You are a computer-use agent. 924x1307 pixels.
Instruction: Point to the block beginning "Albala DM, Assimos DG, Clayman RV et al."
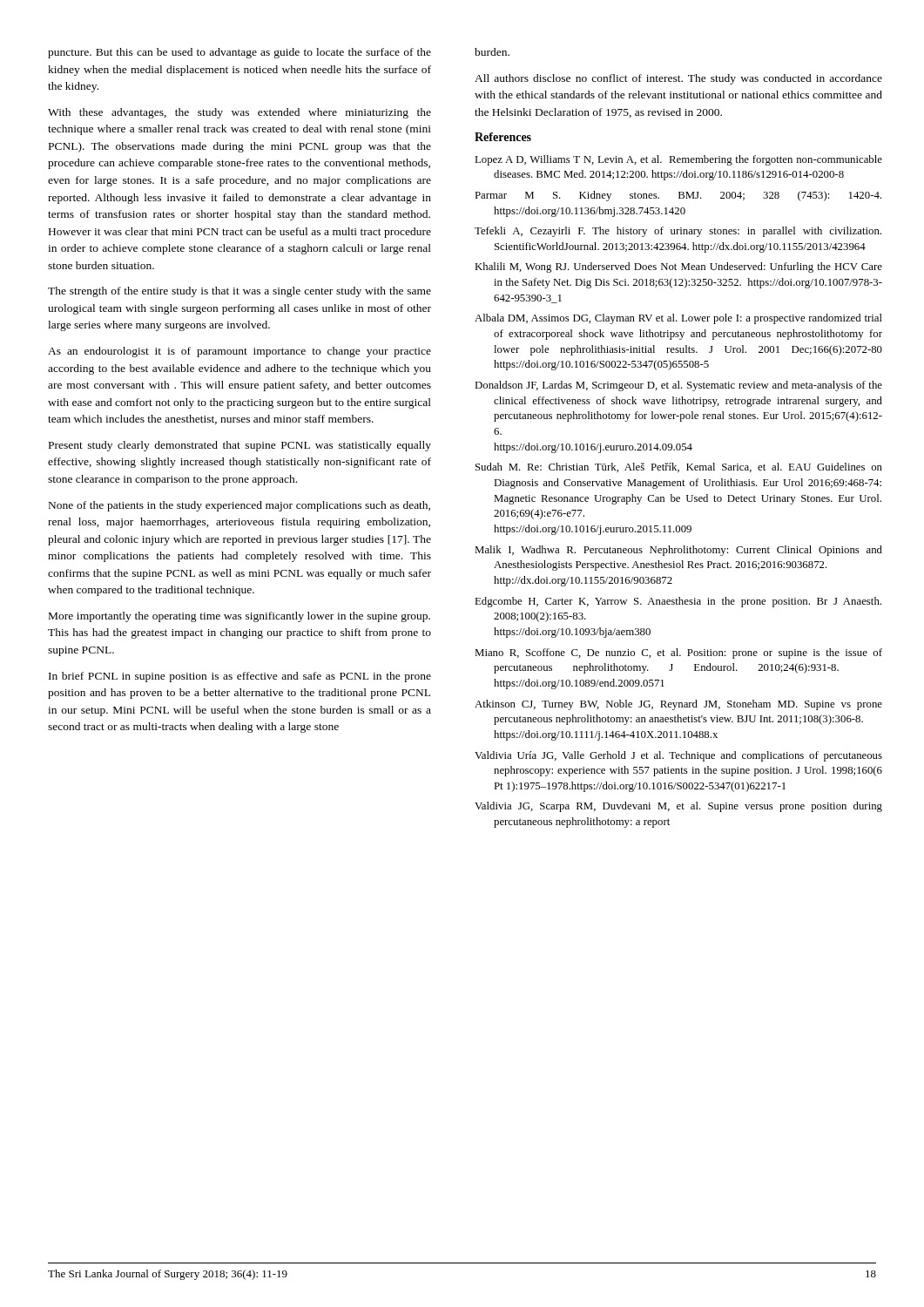tap(678, 342)
